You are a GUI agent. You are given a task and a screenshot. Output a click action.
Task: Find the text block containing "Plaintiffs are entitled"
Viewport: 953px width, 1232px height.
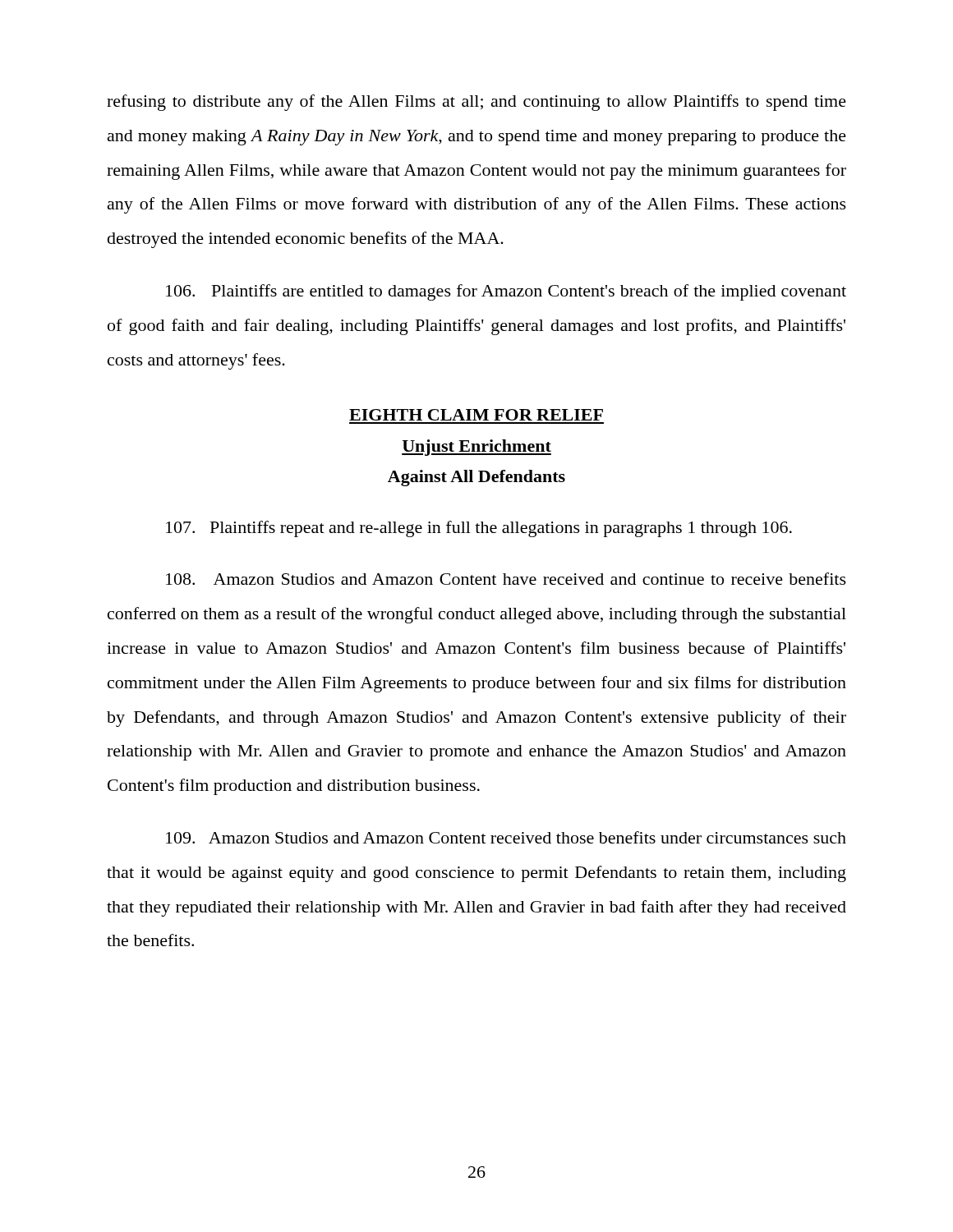point(476,325)
